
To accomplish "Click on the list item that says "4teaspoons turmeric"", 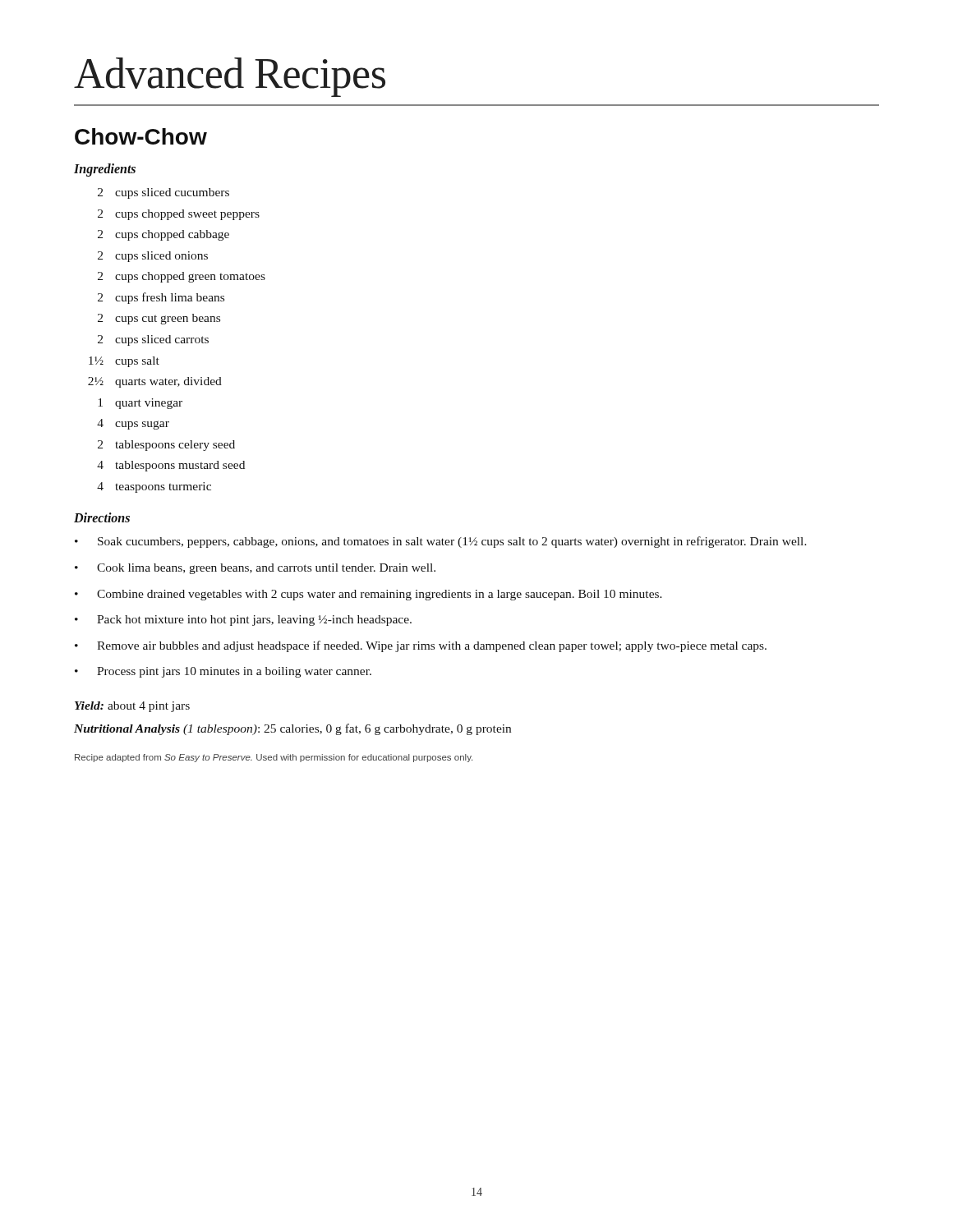I will 143,486.
